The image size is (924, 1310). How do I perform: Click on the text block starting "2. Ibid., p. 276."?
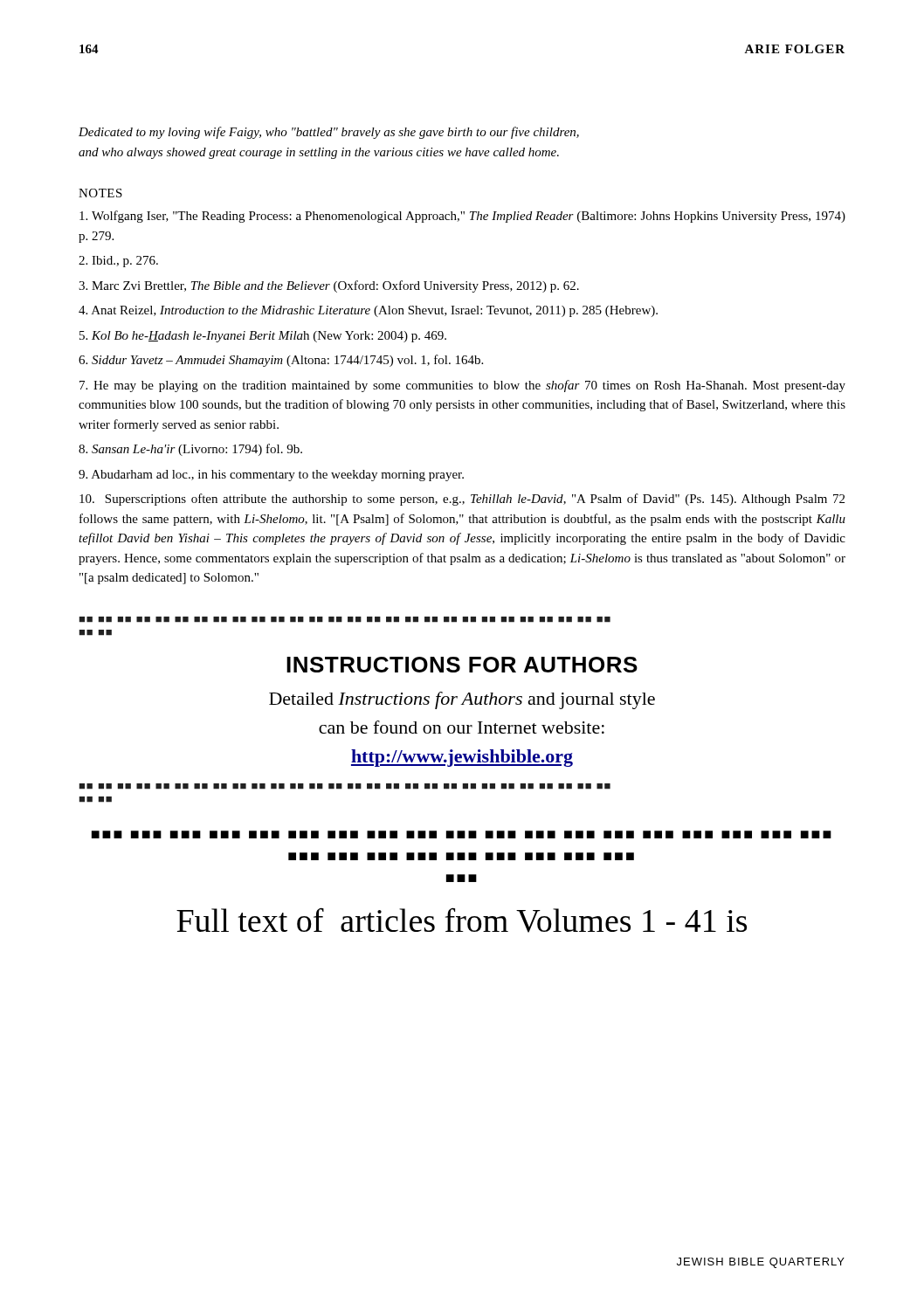click(x=119, y=260)
